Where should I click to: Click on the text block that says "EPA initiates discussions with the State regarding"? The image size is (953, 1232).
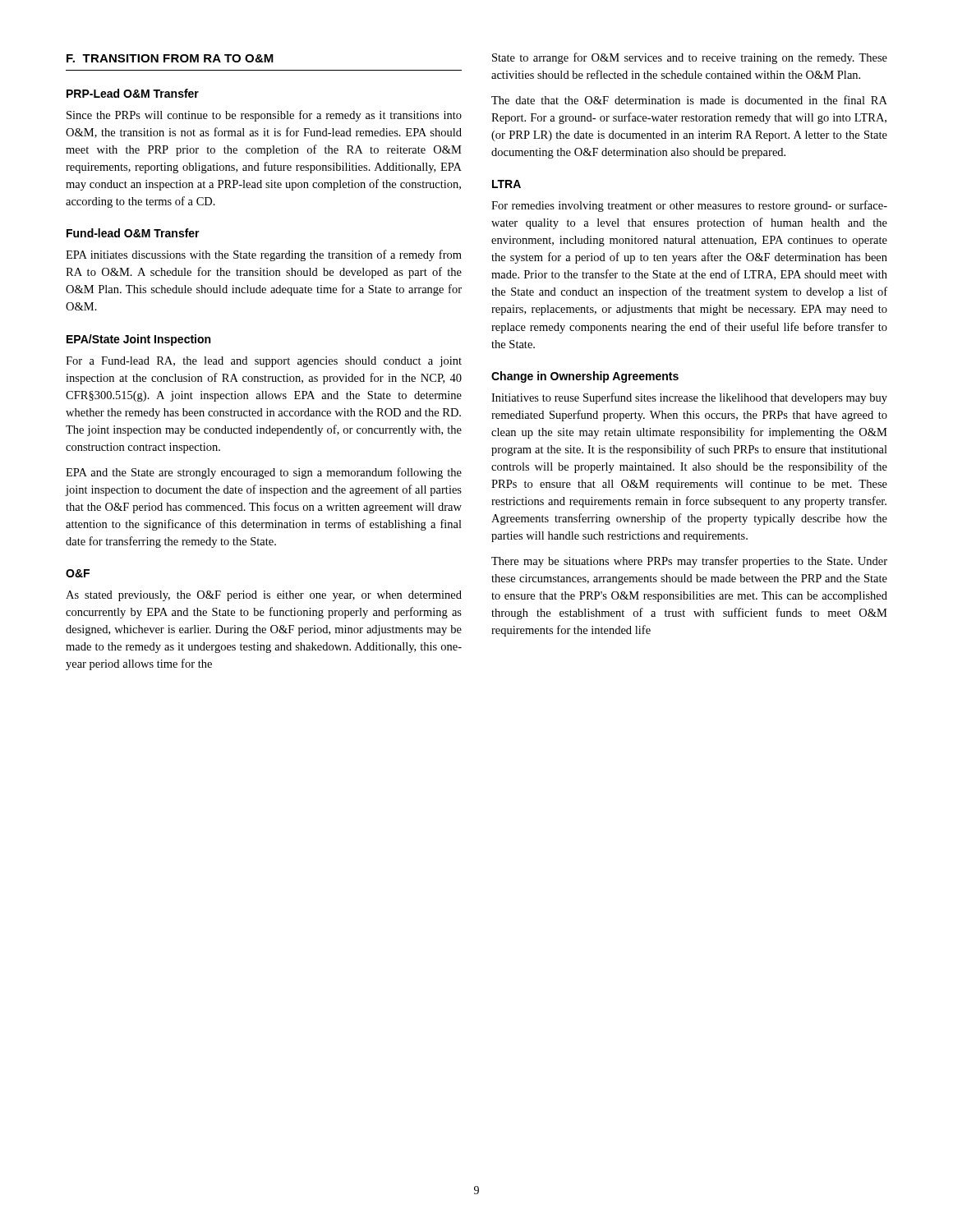(264, 281)
